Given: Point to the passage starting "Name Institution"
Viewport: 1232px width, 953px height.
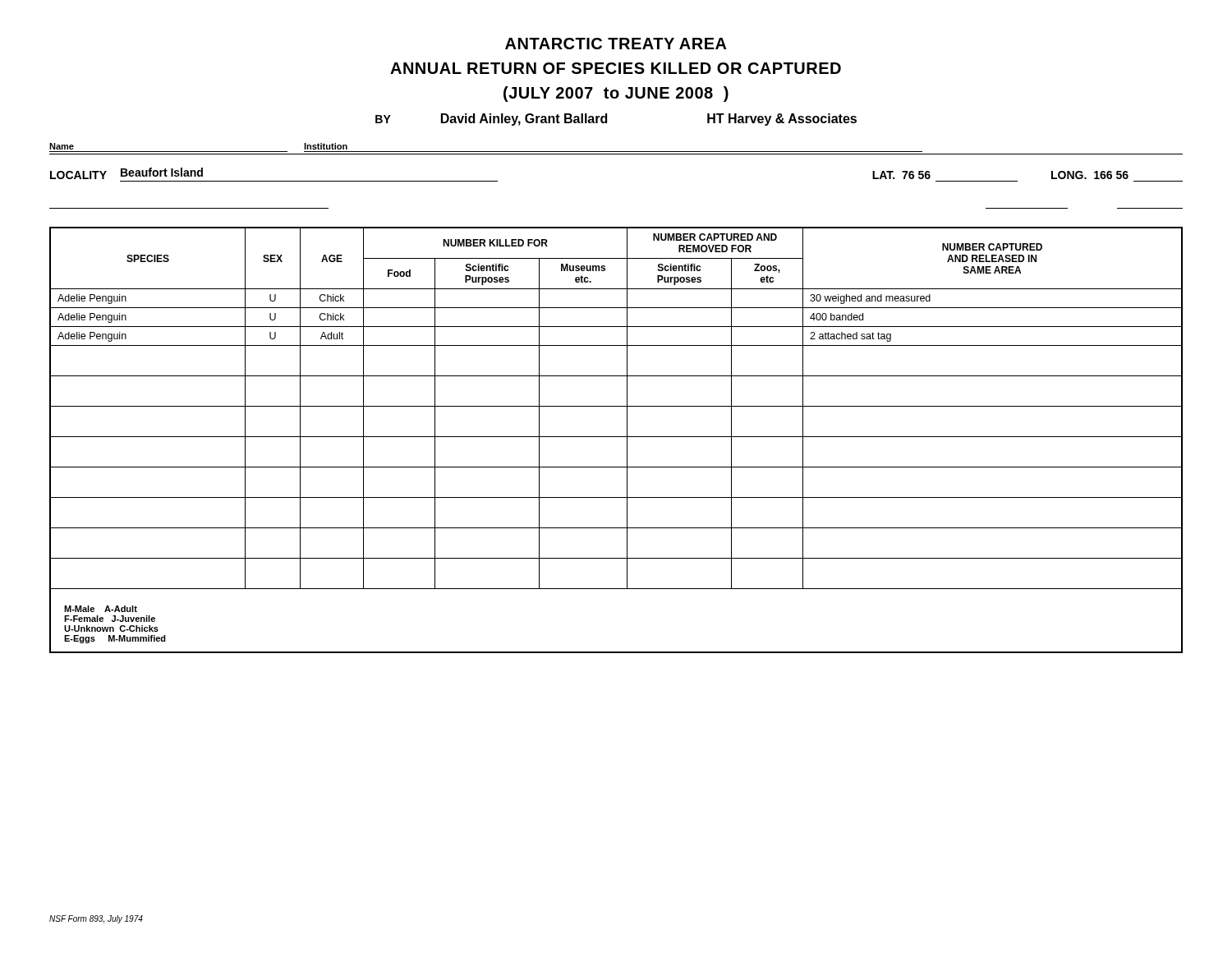Looking at the screenshot, I should point(616,147).
